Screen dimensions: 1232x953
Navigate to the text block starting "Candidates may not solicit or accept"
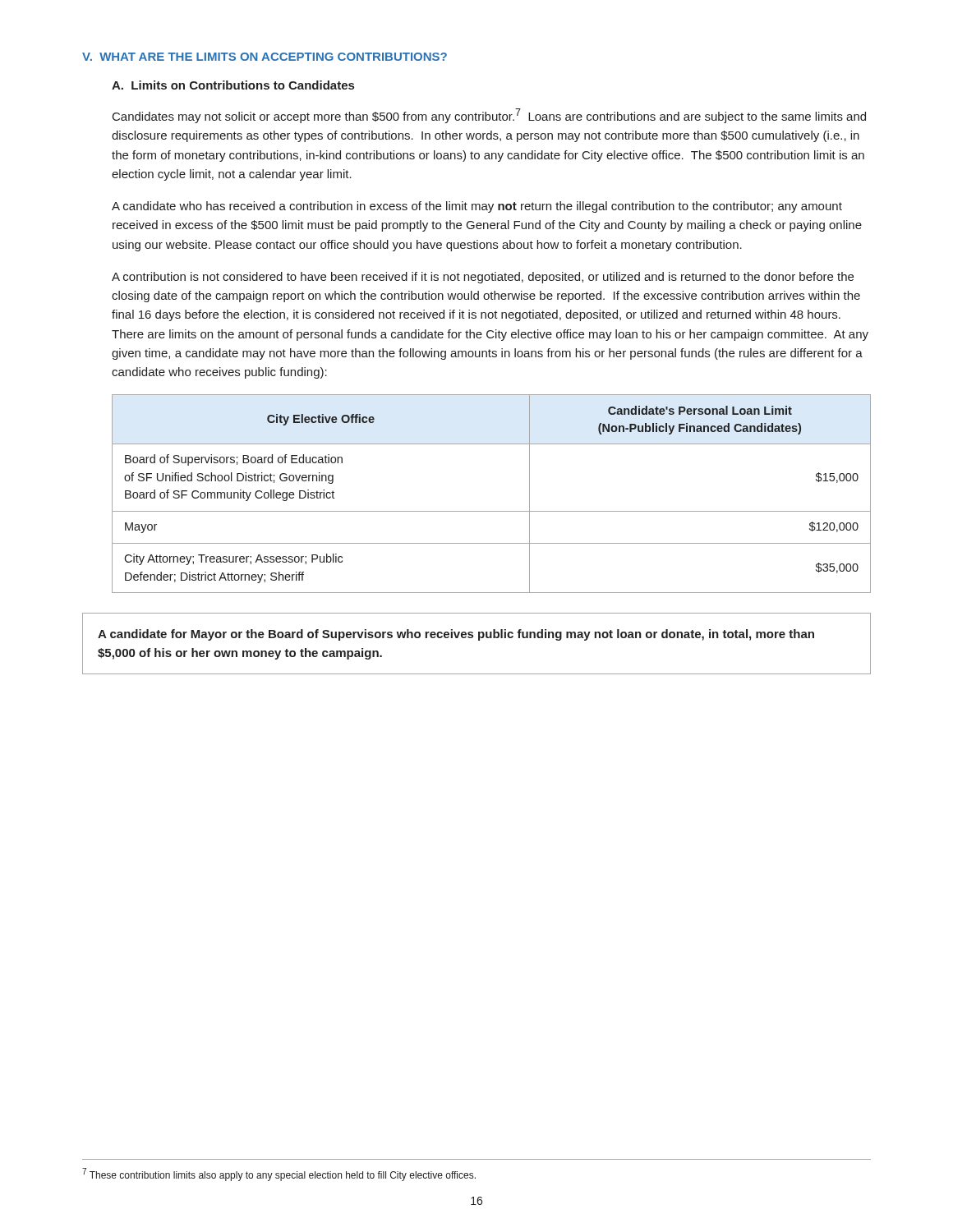point(489,144)
